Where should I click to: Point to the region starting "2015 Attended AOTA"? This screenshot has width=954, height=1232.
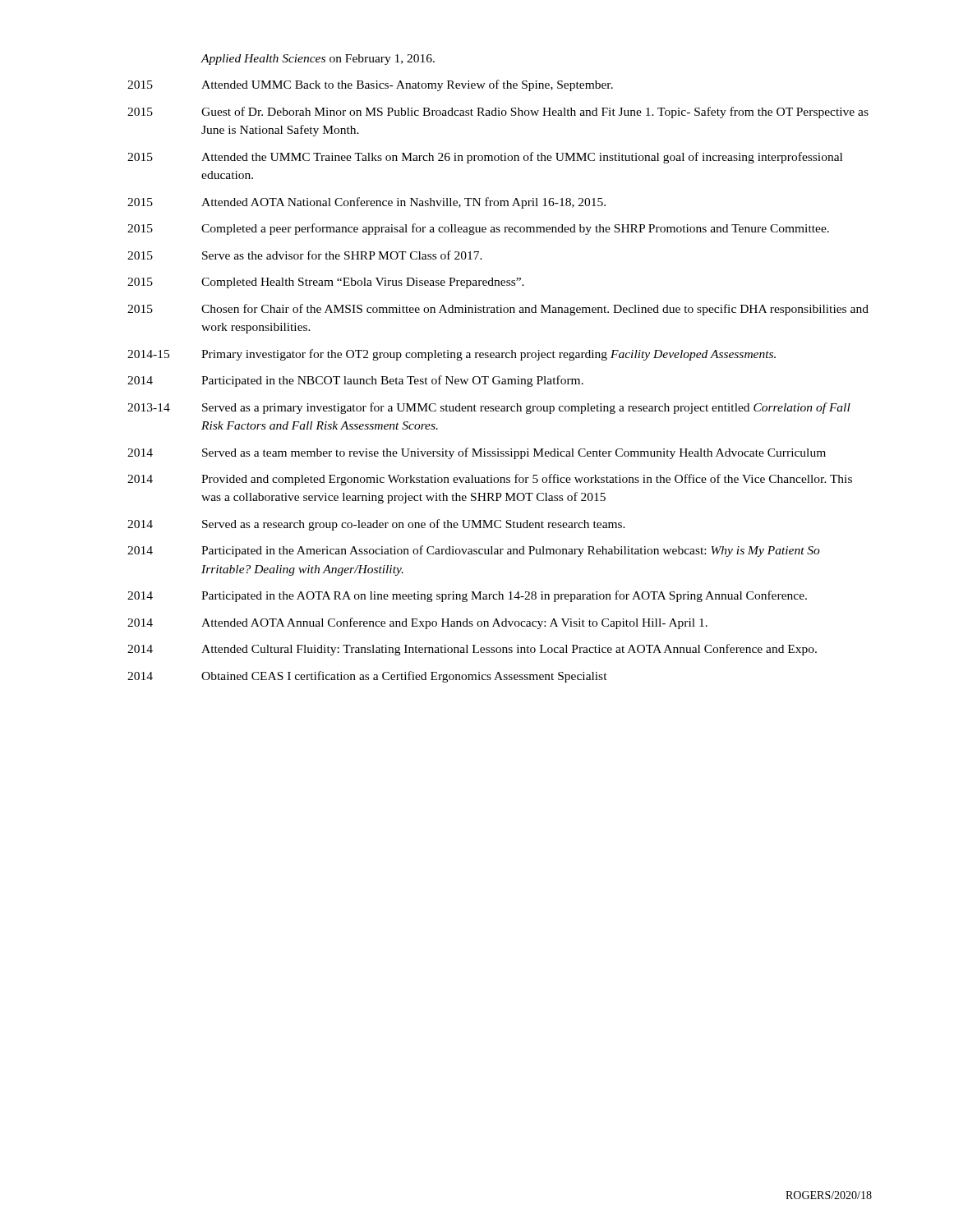tap(500, 202)
